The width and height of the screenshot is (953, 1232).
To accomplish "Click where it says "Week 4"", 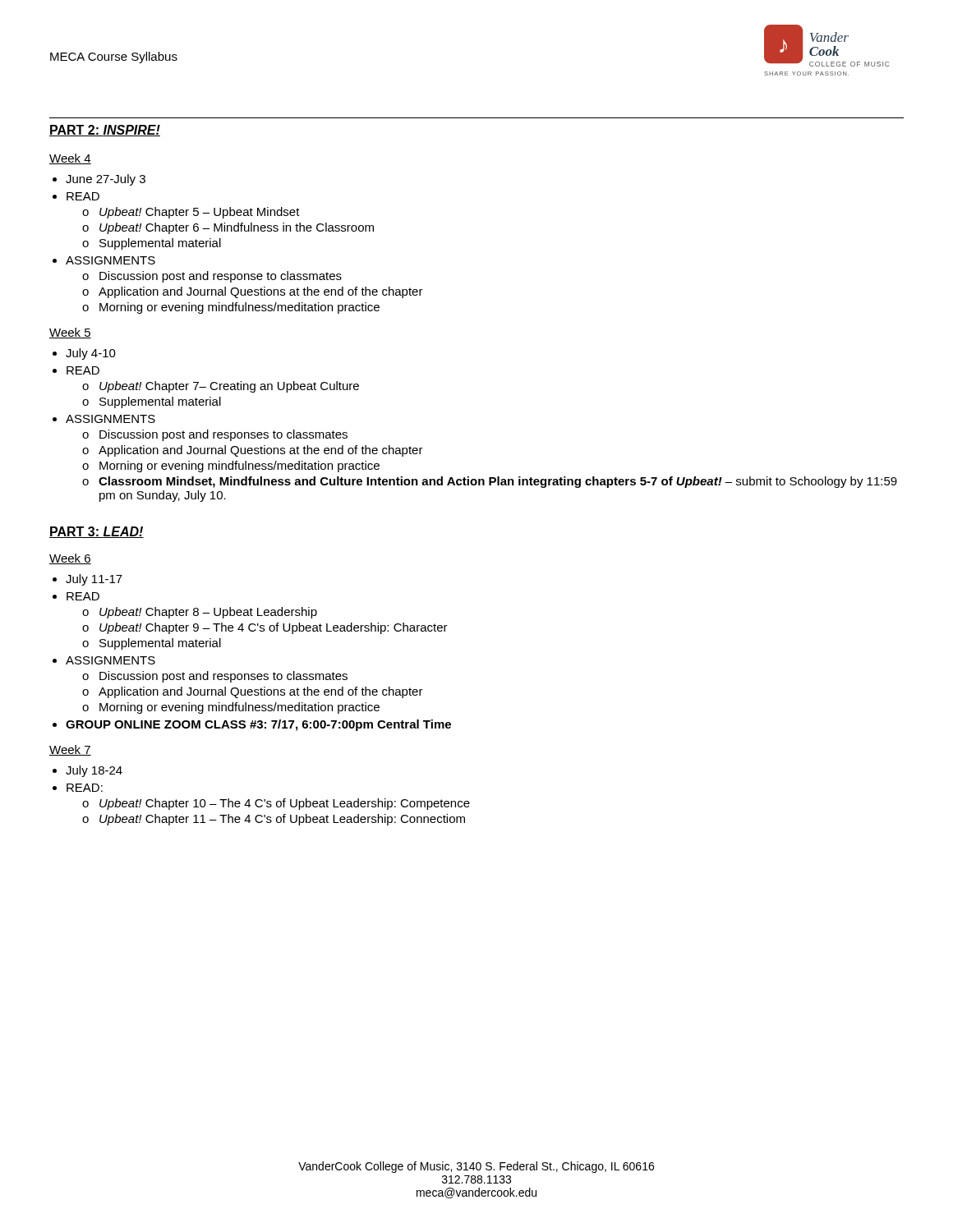I will click(x=70, y=158).
